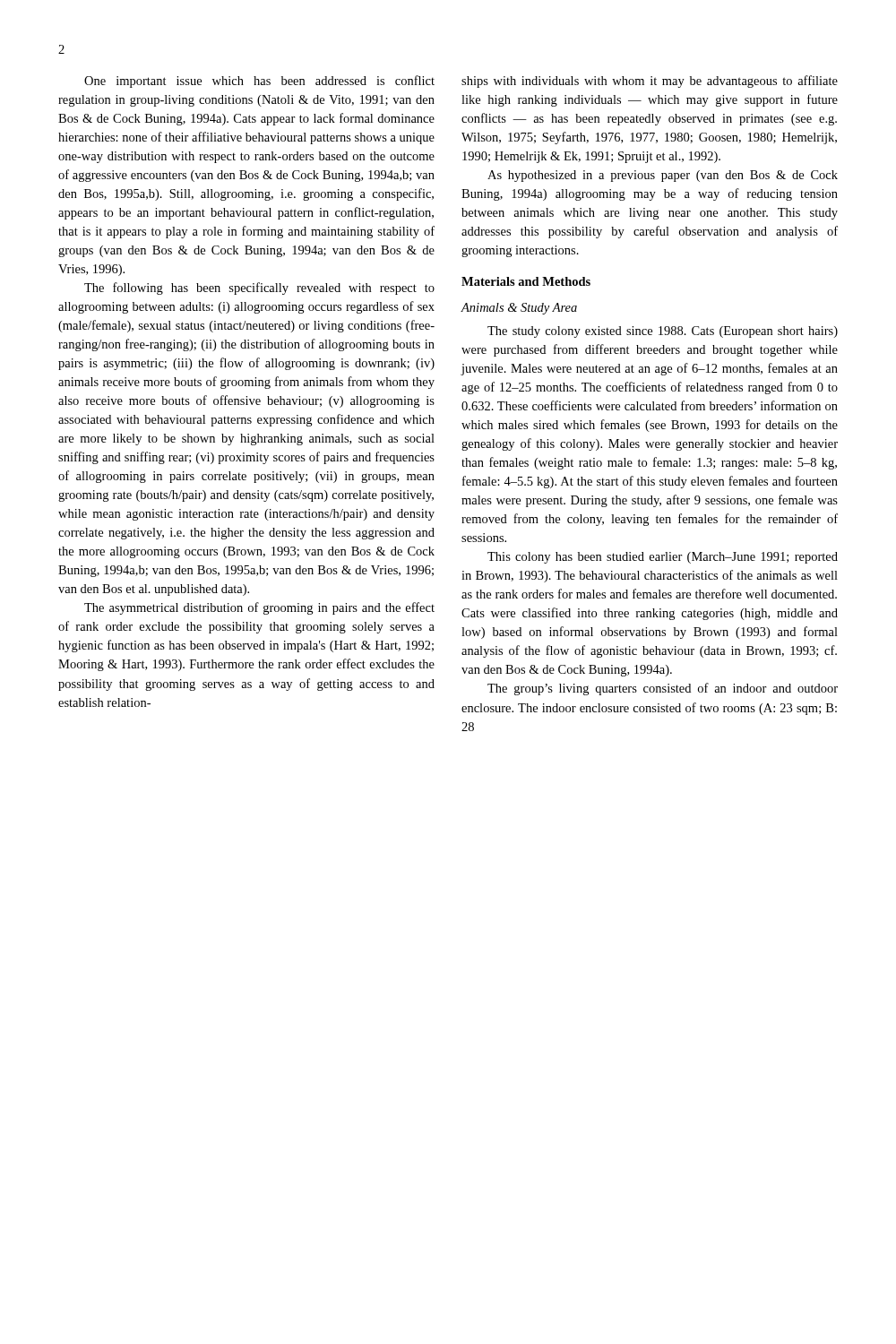The width and height of the screenshot is (896, 1344).
Task: Find the region starting "One important issue which has been addressed"
Action: (246, 175)
